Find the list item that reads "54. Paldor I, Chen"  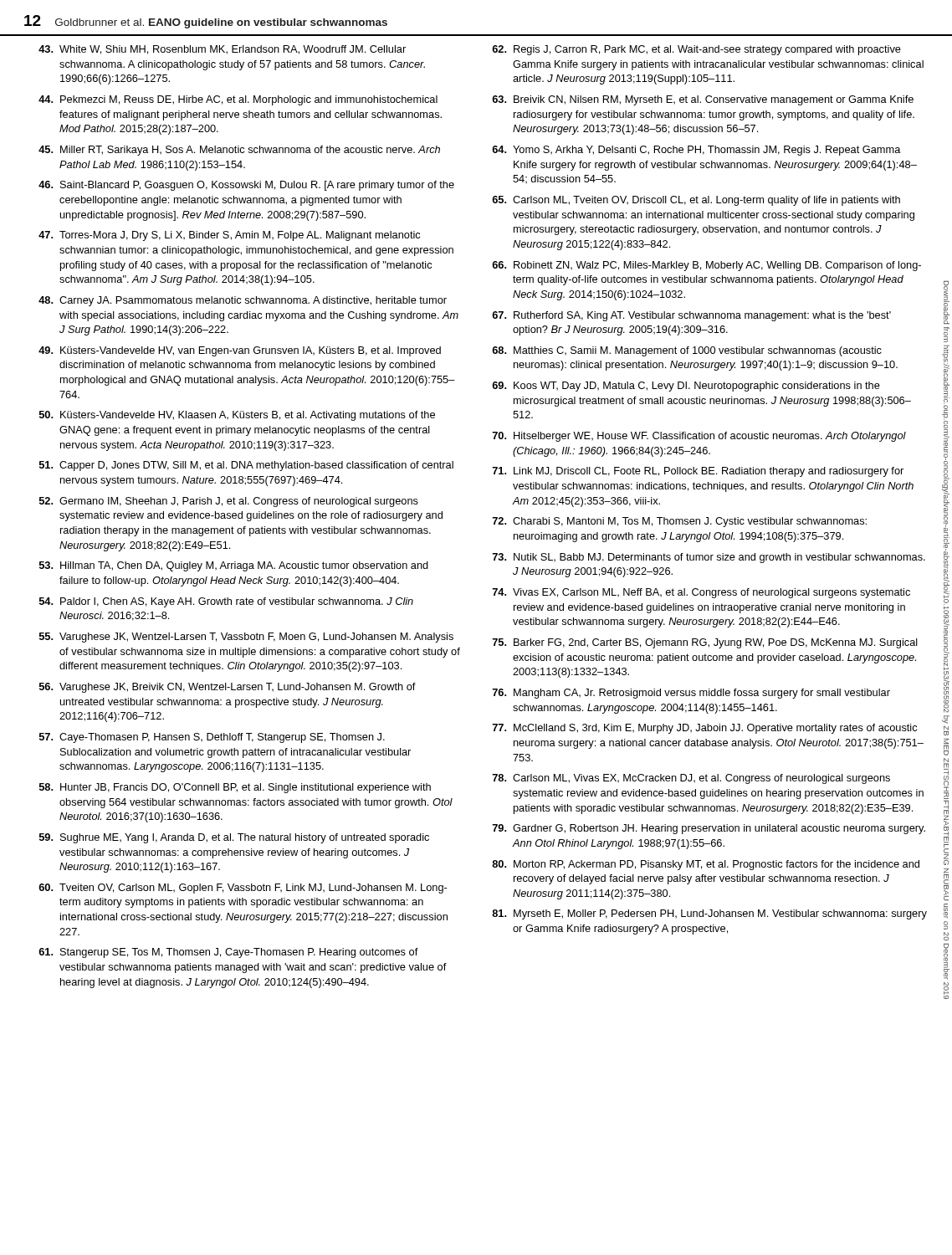tap(242, 608)
